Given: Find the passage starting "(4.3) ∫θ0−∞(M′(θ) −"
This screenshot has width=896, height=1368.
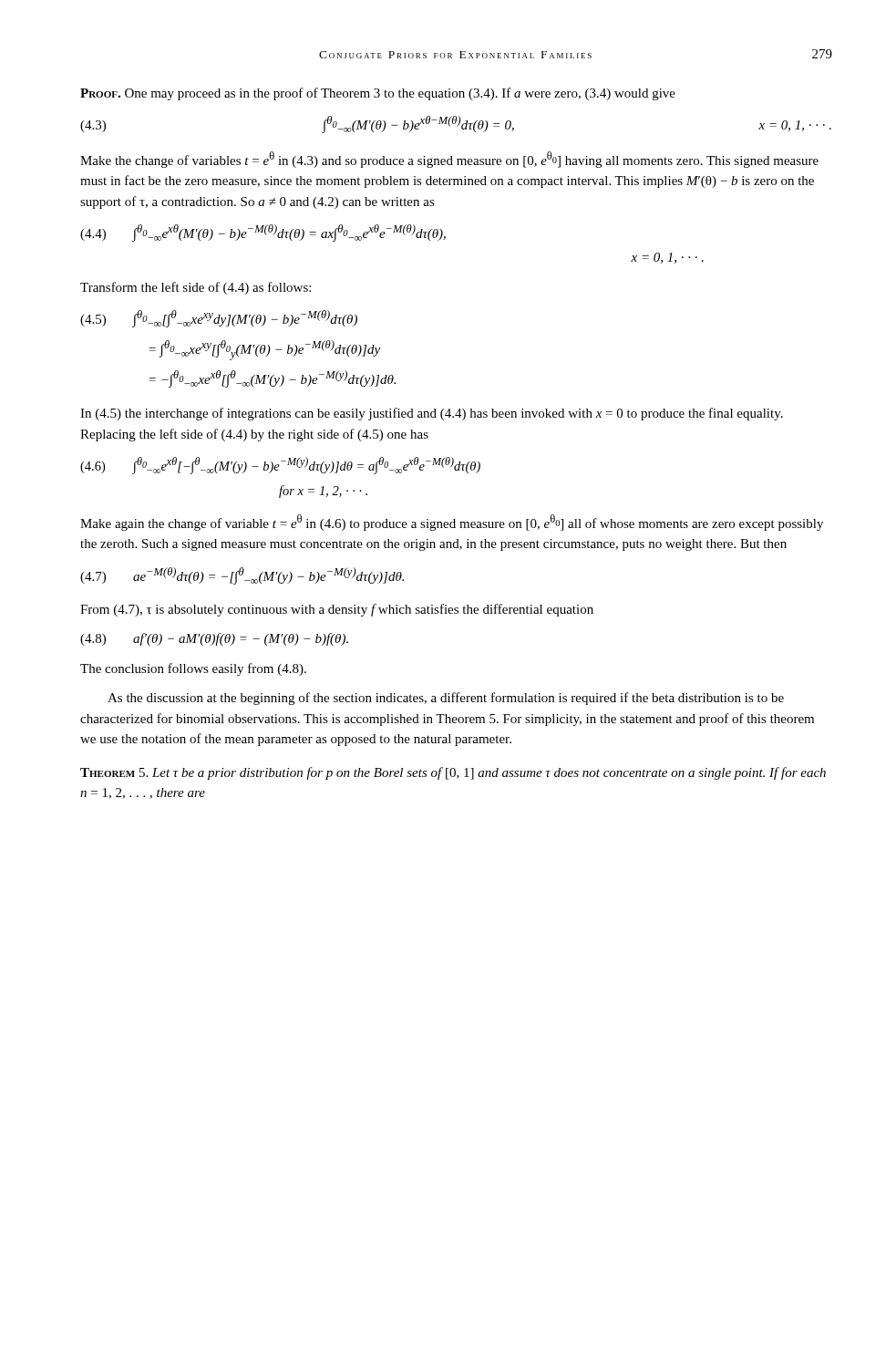Looking at the screenshot, I should pos(456,125).
